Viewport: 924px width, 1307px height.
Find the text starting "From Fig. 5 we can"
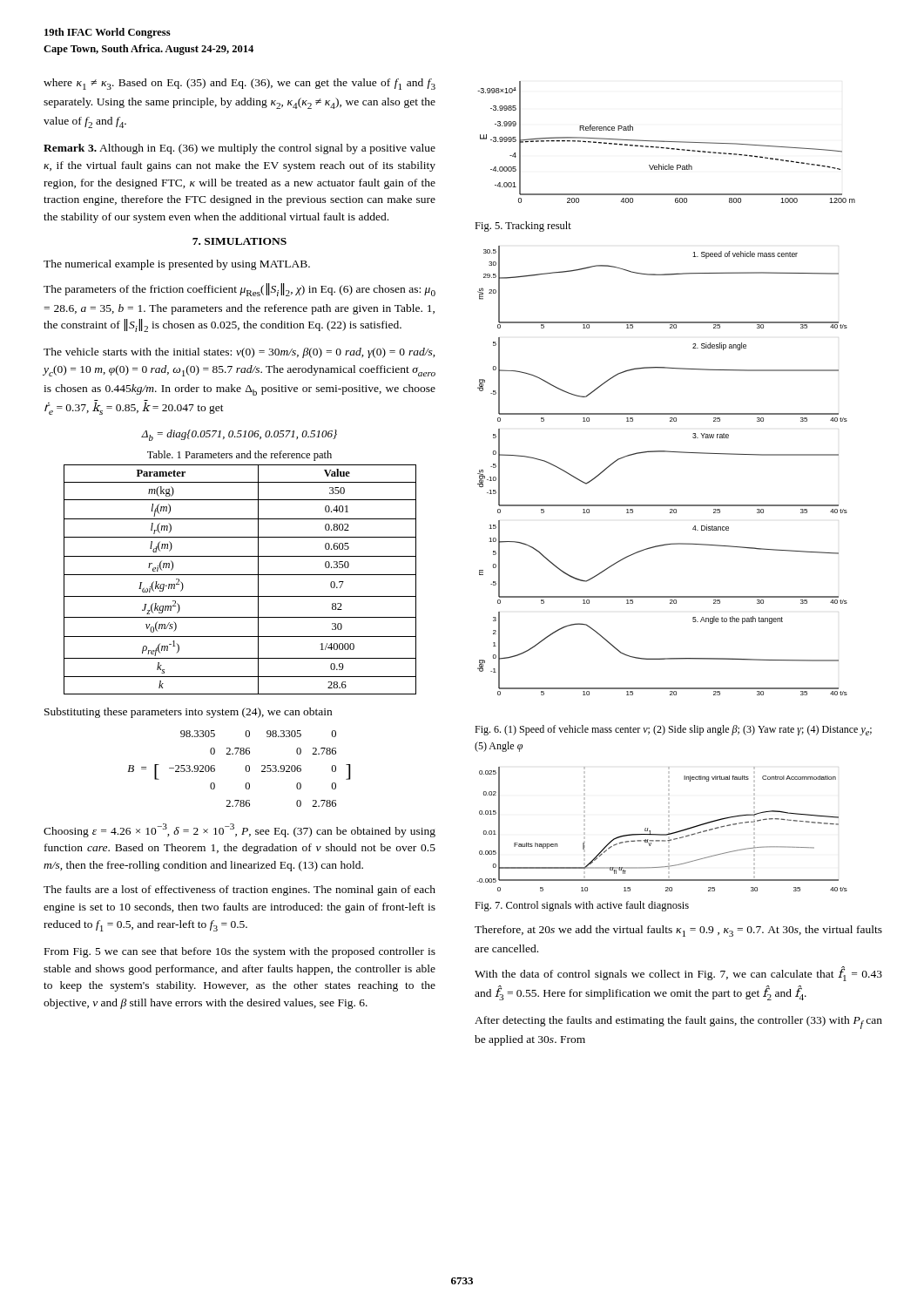click(240, 977)
